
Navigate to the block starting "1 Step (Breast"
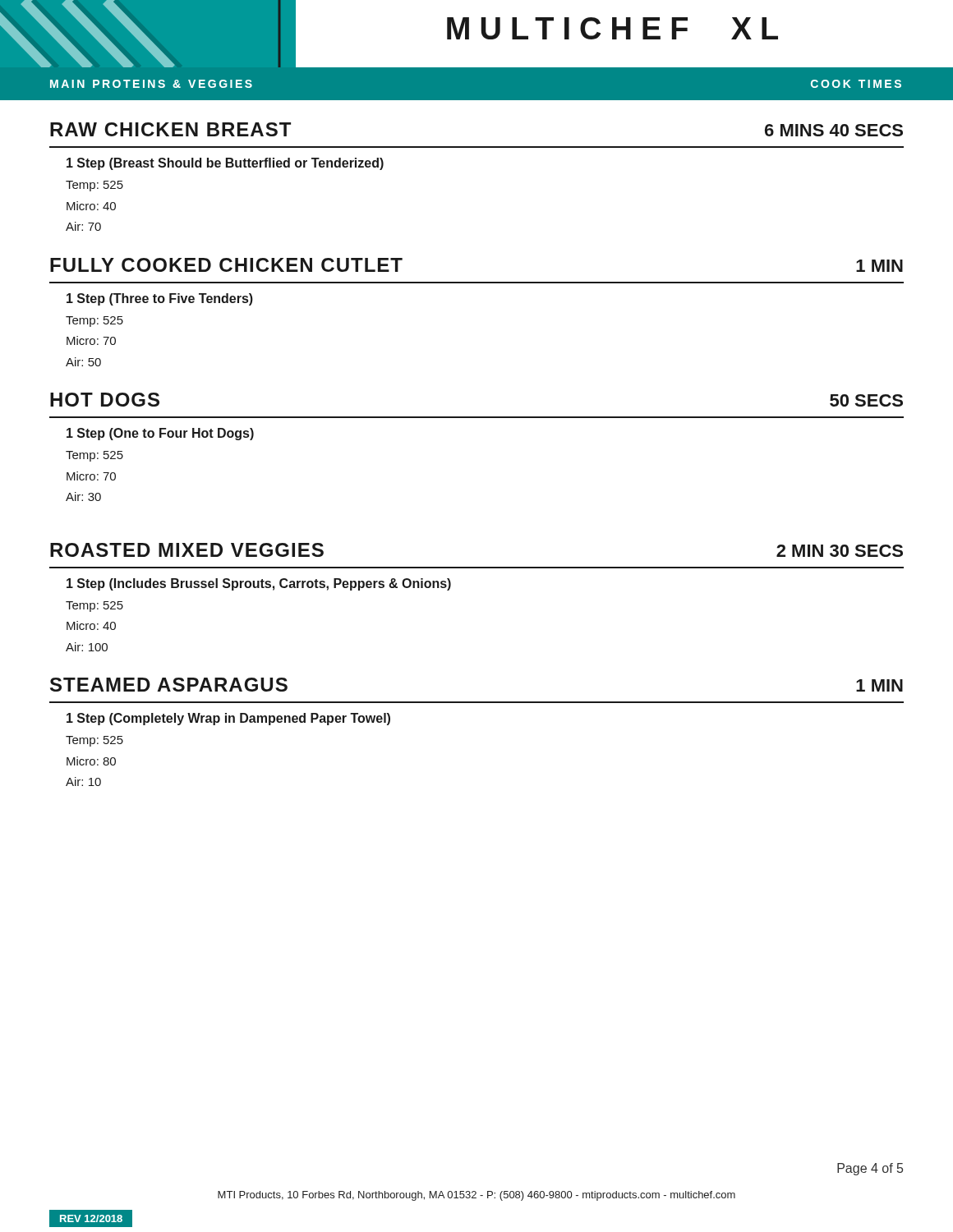225,164
